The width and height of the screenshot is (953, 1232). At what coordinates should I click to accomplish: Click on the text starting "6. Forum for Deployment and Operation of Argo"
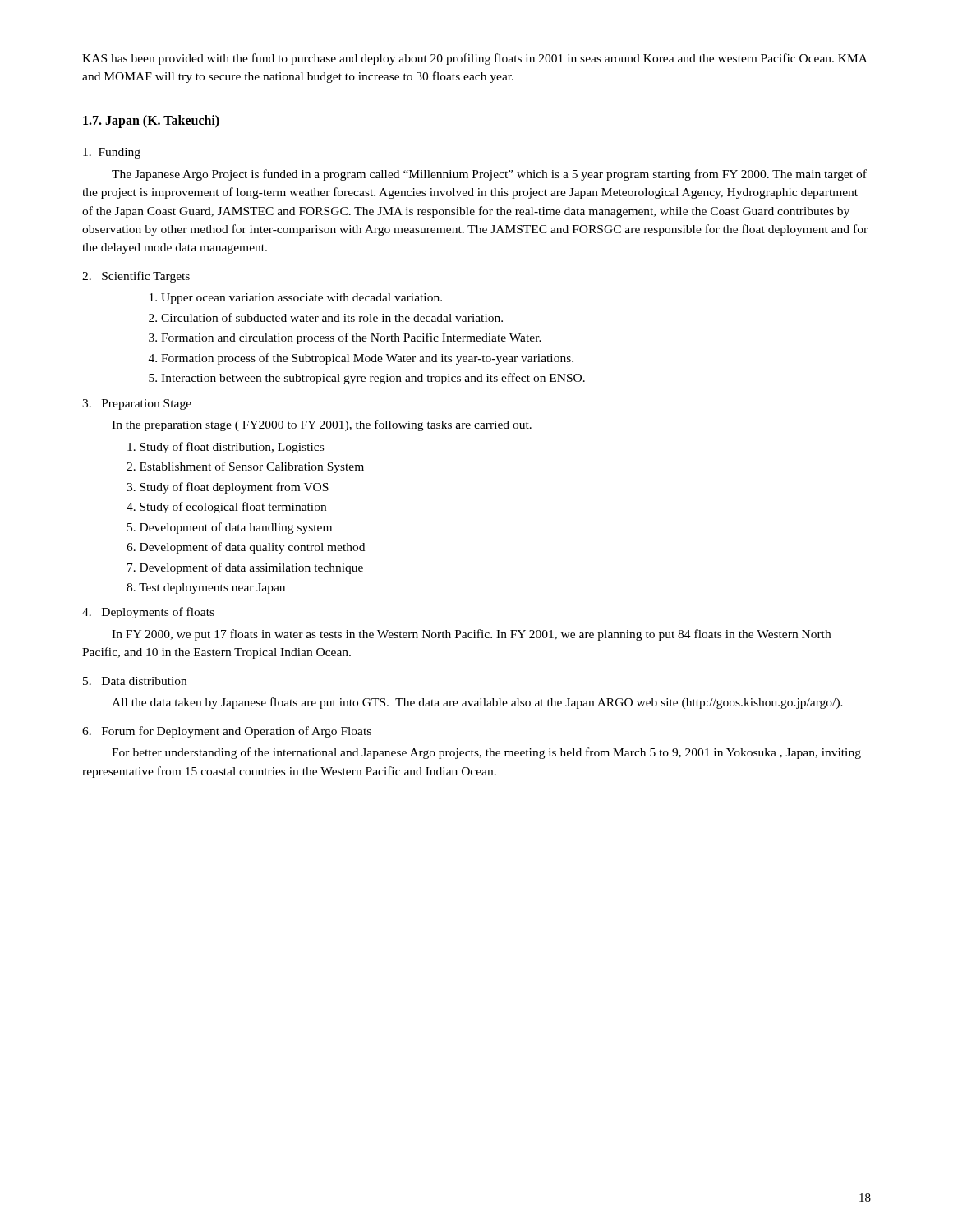click(x=227, y=730)
